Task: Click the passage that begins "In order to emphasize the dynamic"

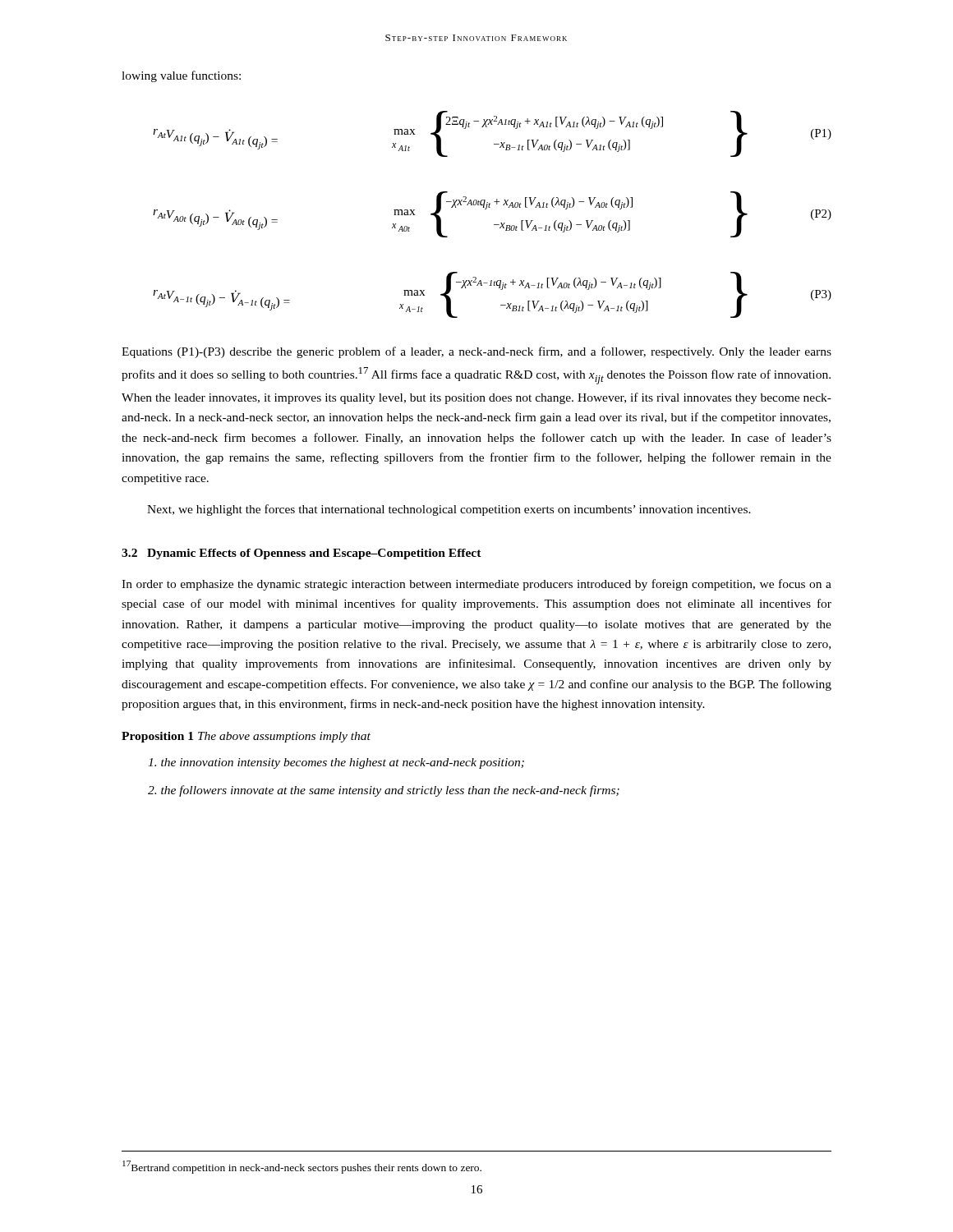Action: (x=476, y=644)
